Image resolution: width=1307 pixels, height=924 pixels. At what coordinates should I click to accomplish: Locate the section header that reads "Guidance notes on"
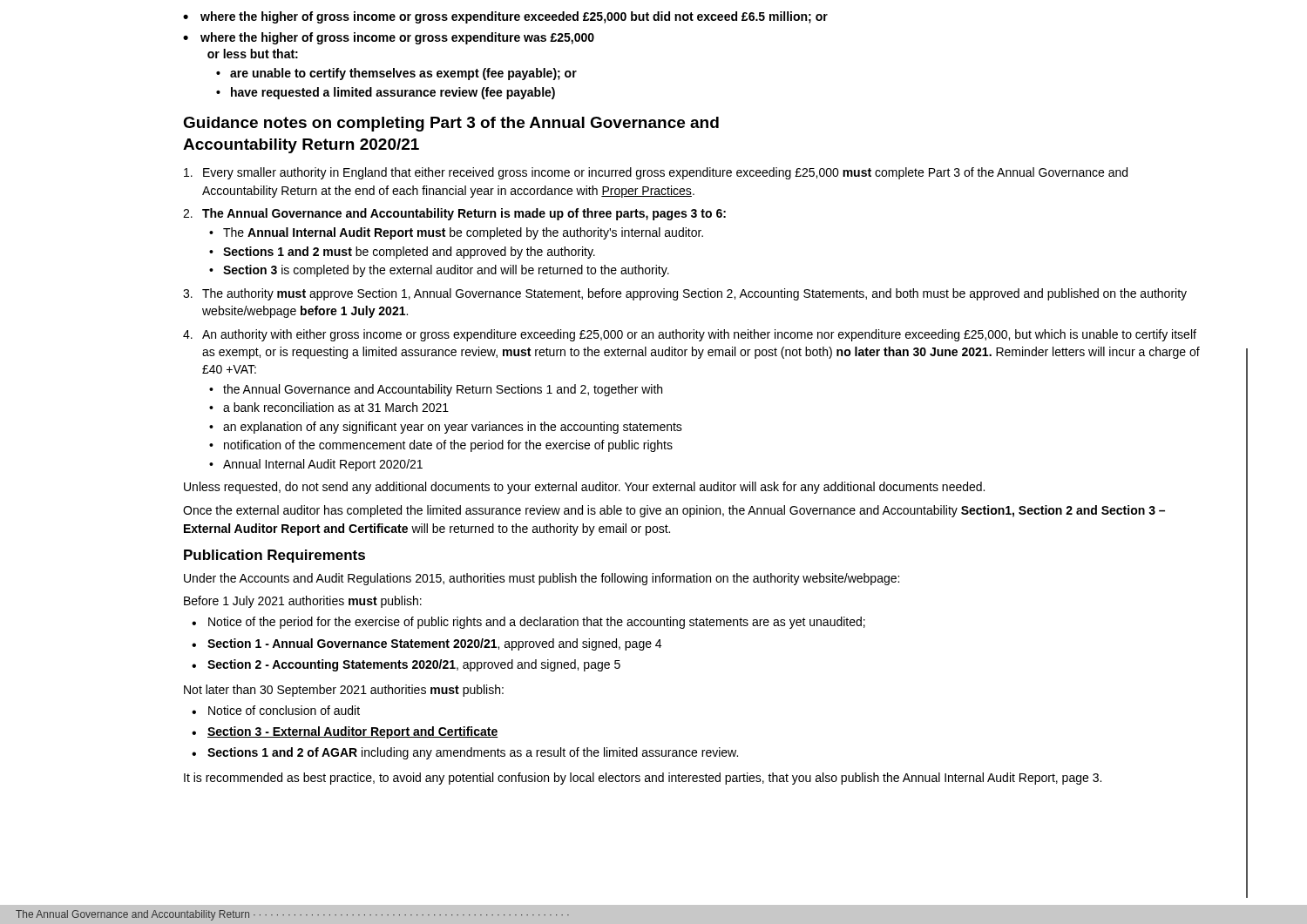(x=451, y=133)
